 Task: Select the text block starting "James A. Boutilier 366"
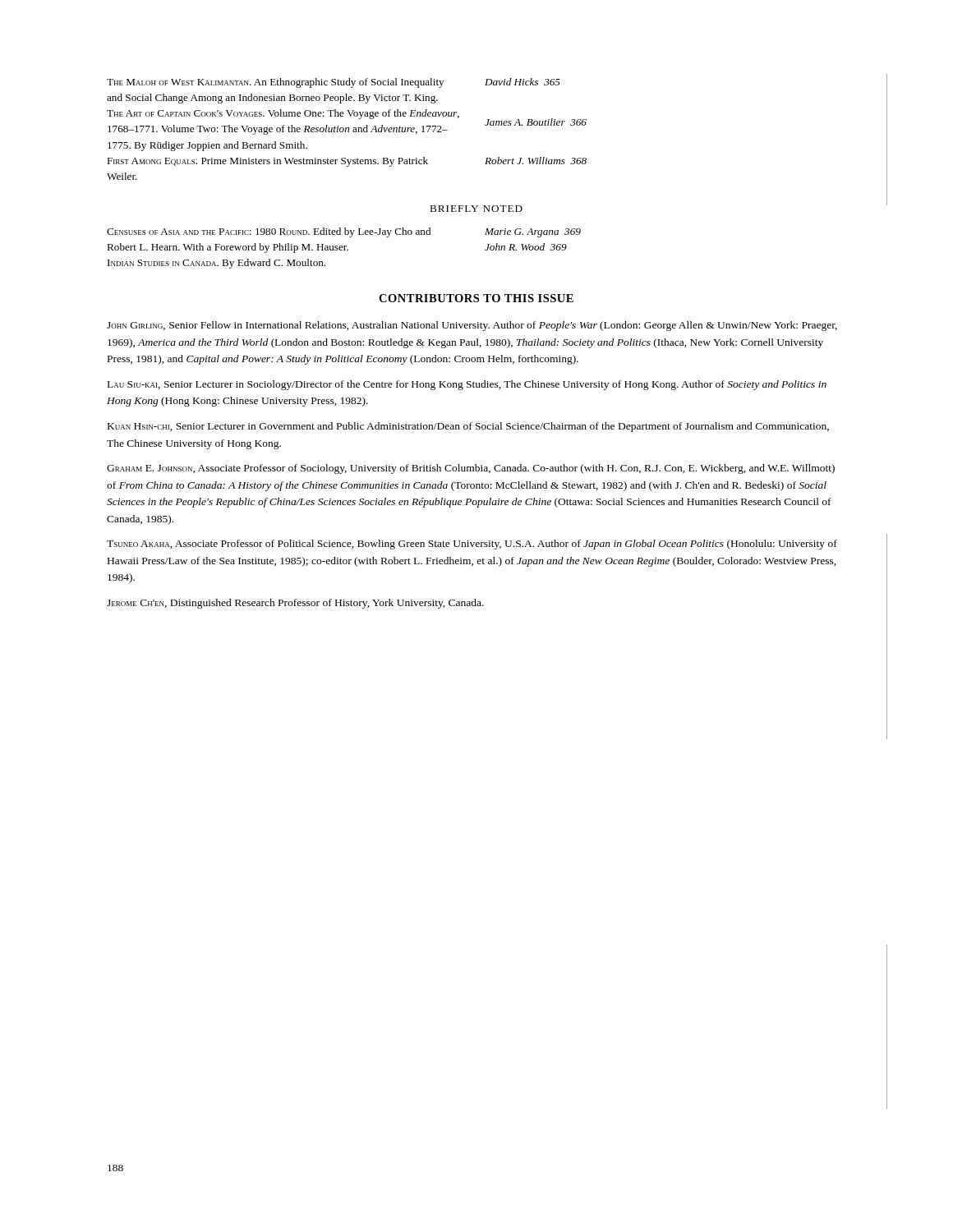point(536,122)
